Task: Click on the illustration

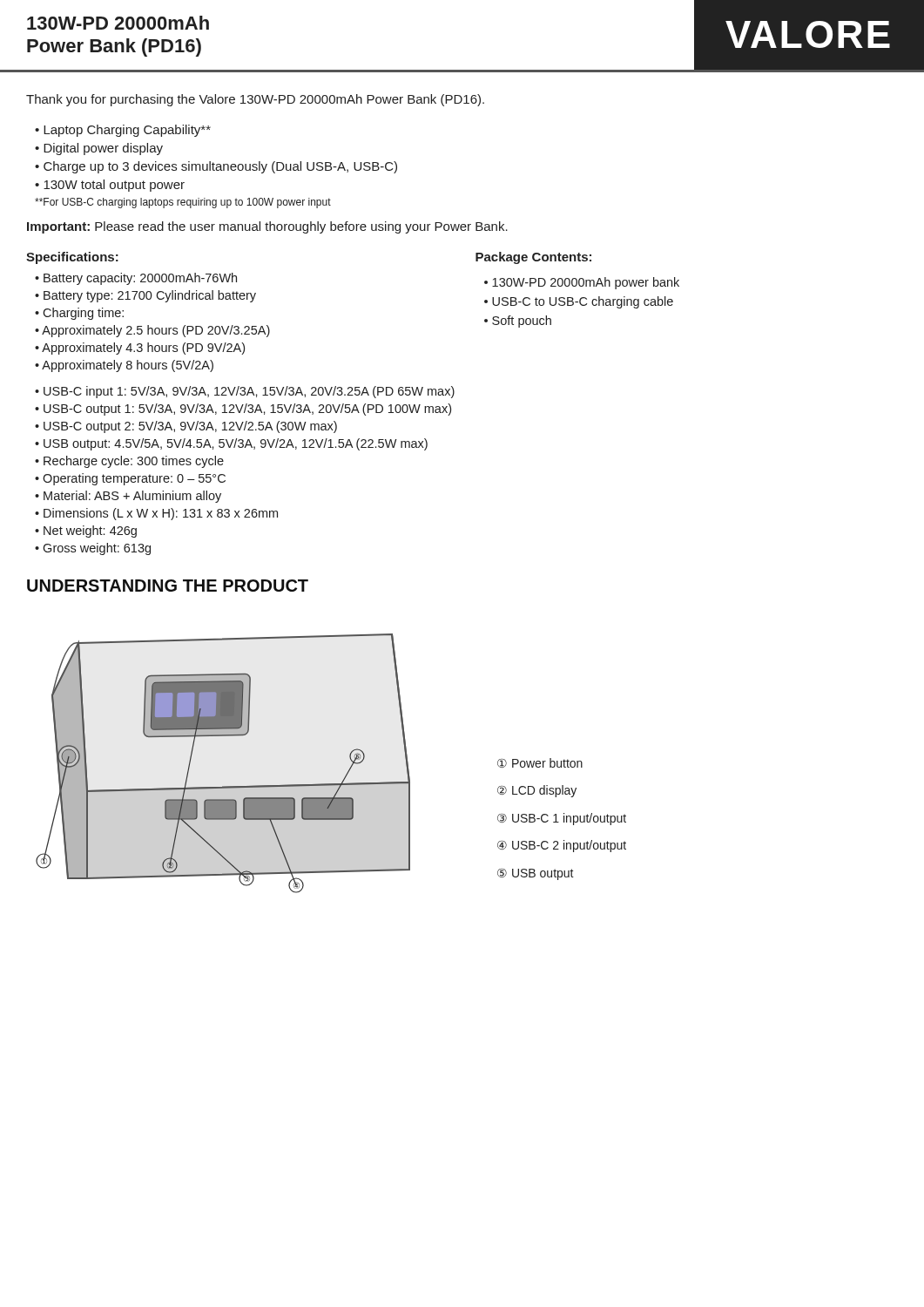Action: pos(253,765)
